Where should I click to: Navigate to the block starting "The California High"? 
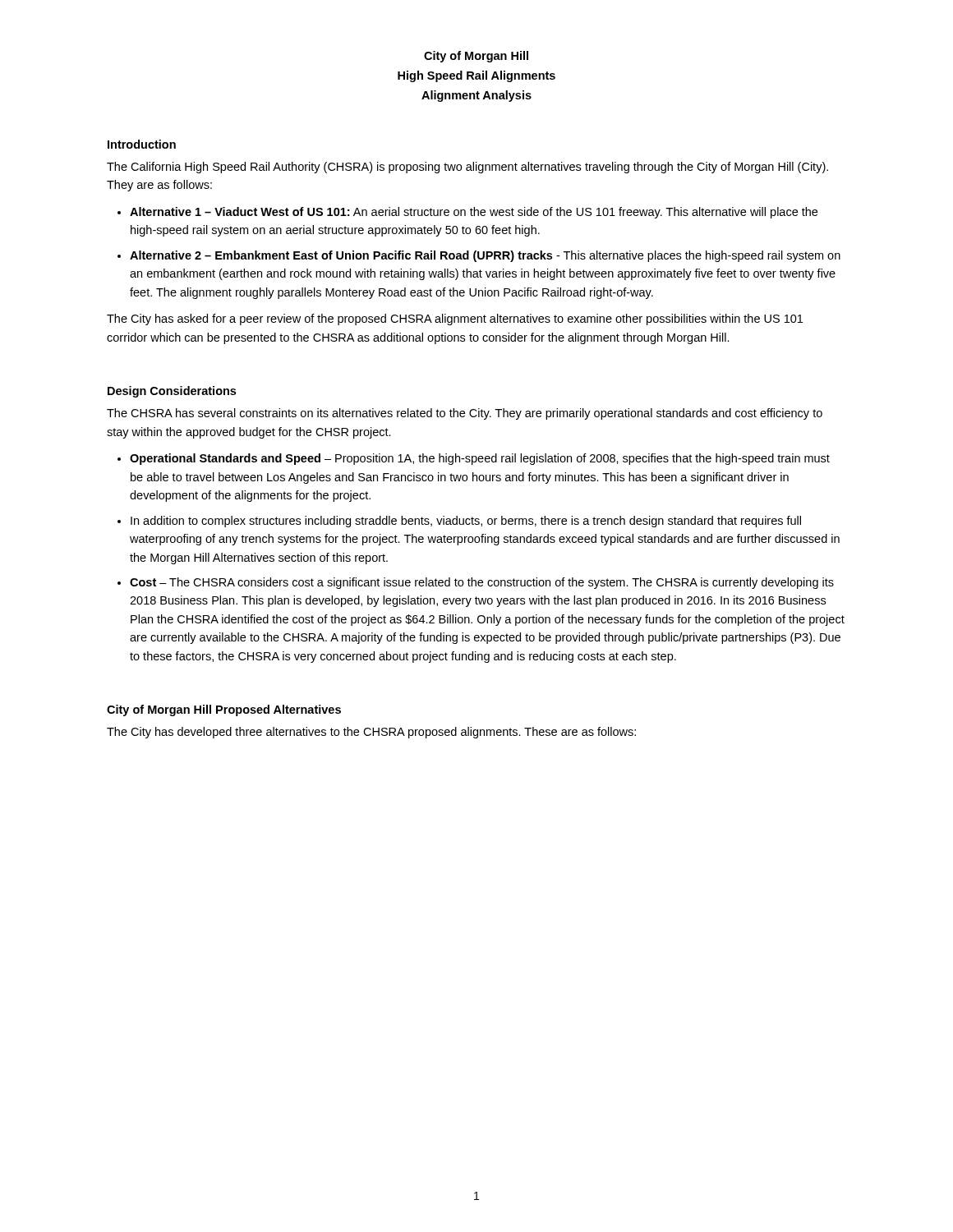pyautogui.click(x=468, y=176)
